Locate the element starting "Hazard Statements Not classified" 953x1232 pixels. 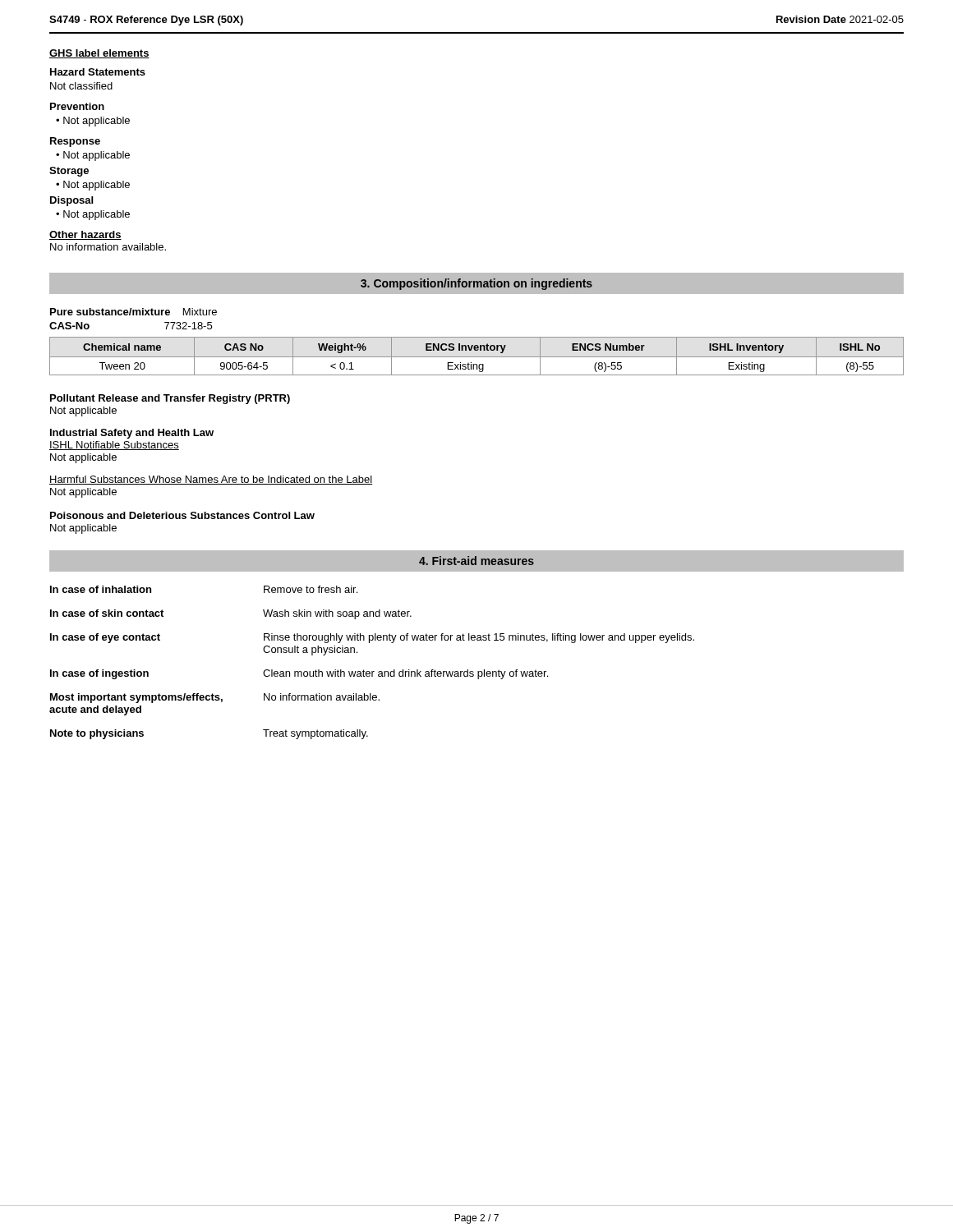(x=98, y=72)
